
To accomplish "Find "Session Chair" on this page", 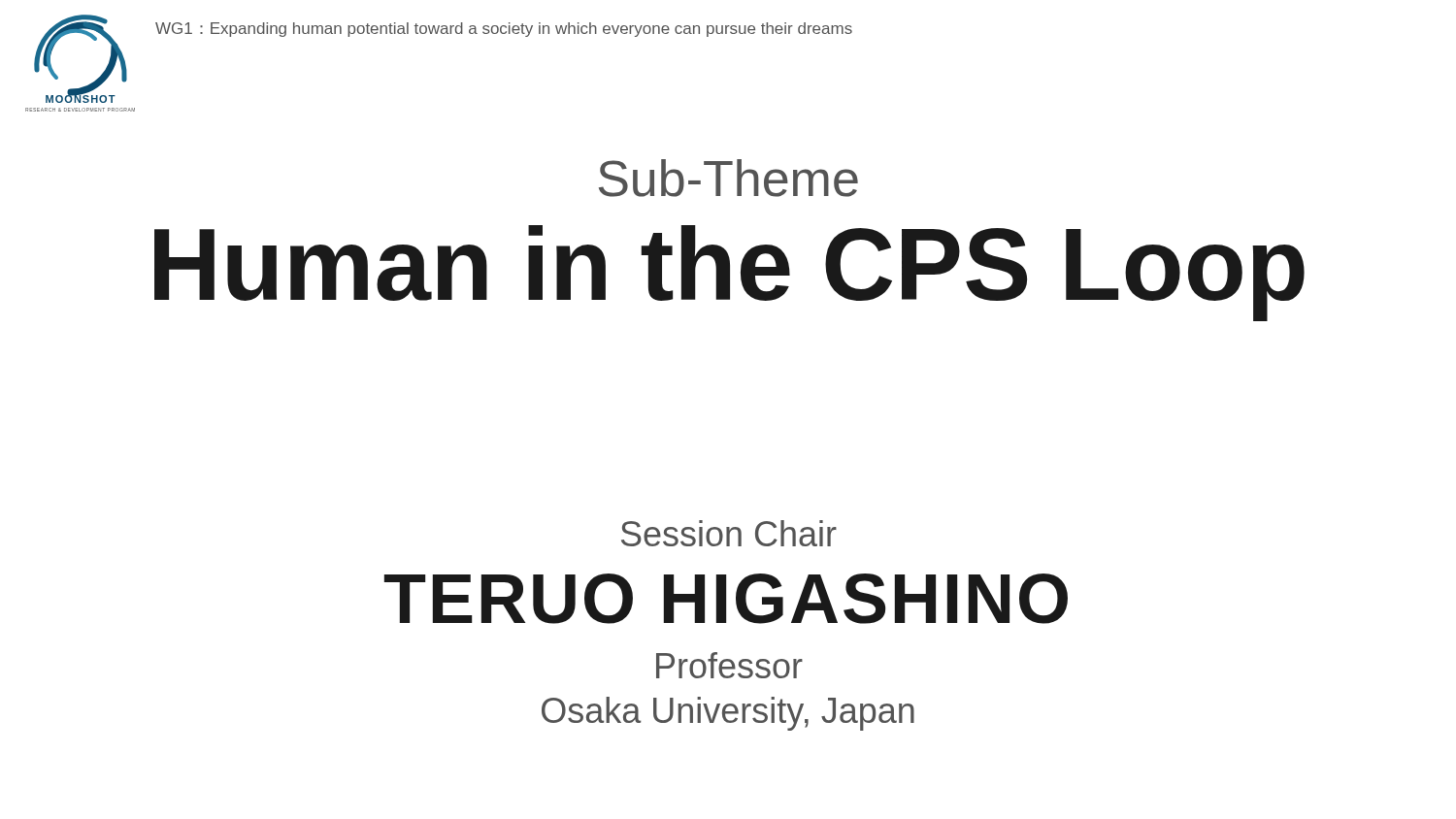I will [x=728, y=534].
